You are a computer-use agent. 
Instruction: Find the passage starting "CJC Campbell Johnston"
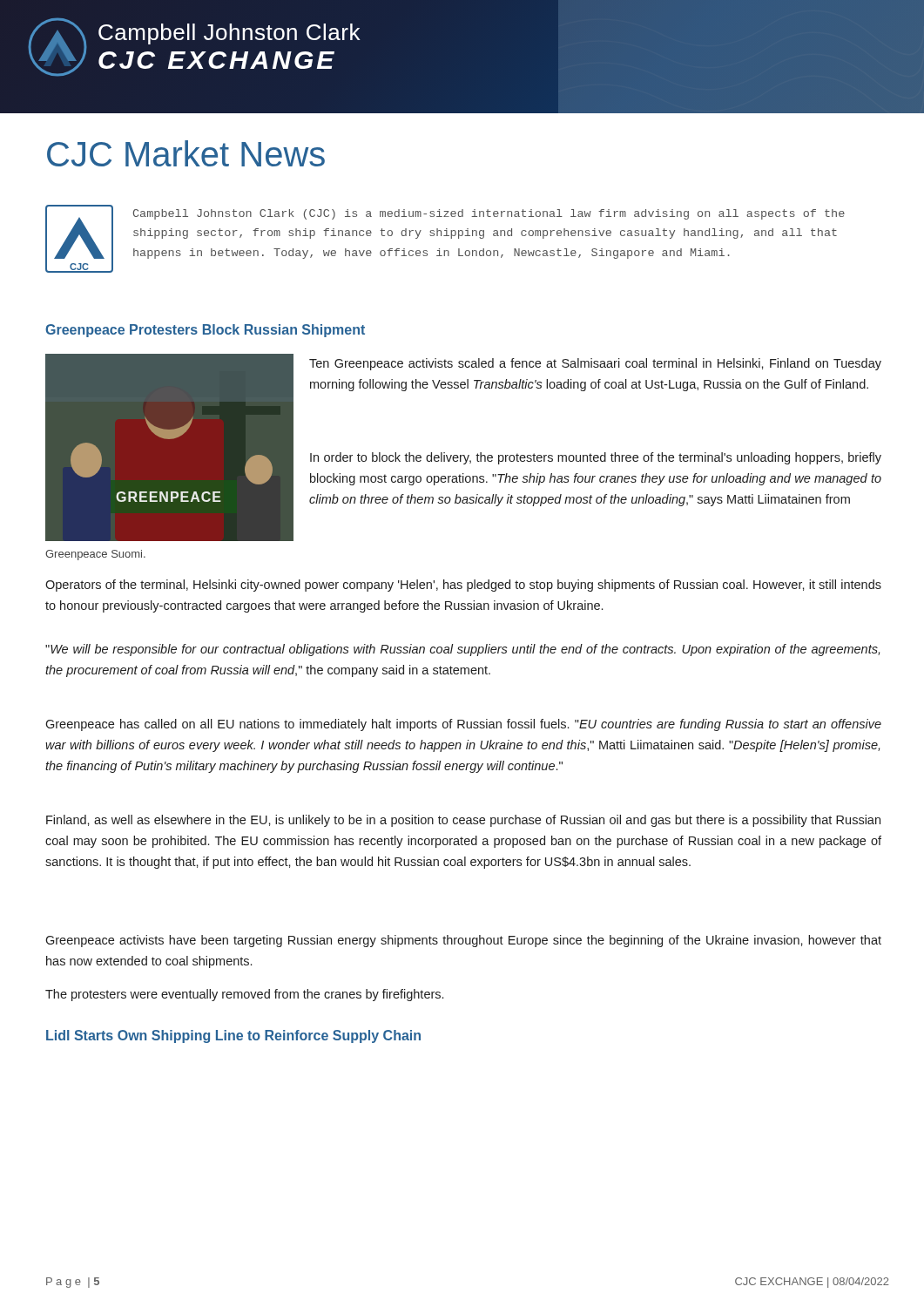tap(459, 239)
